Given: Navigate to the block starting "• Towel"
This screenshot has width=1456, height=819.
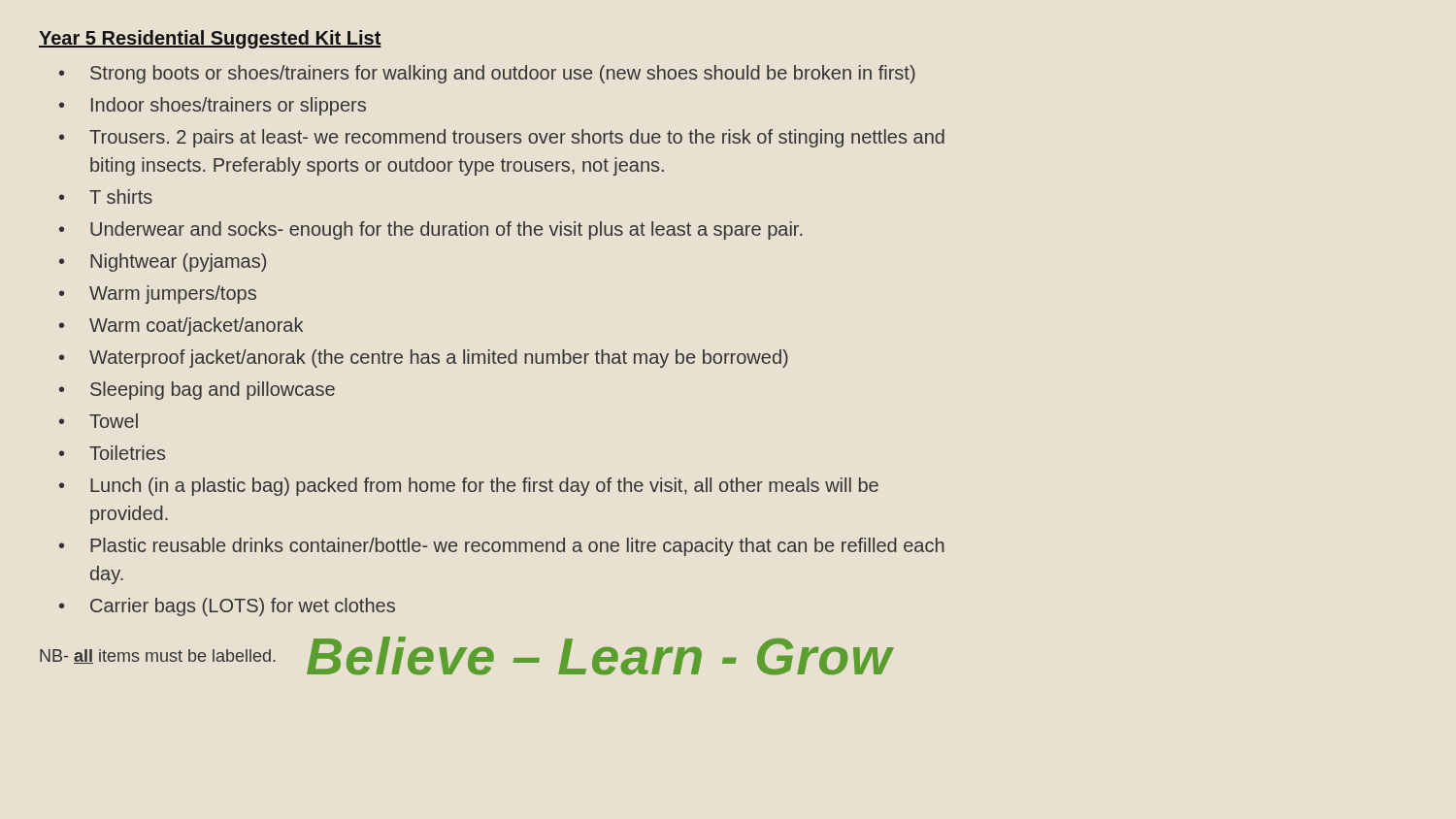Looking at the screenshot, I should pos(99,421).
